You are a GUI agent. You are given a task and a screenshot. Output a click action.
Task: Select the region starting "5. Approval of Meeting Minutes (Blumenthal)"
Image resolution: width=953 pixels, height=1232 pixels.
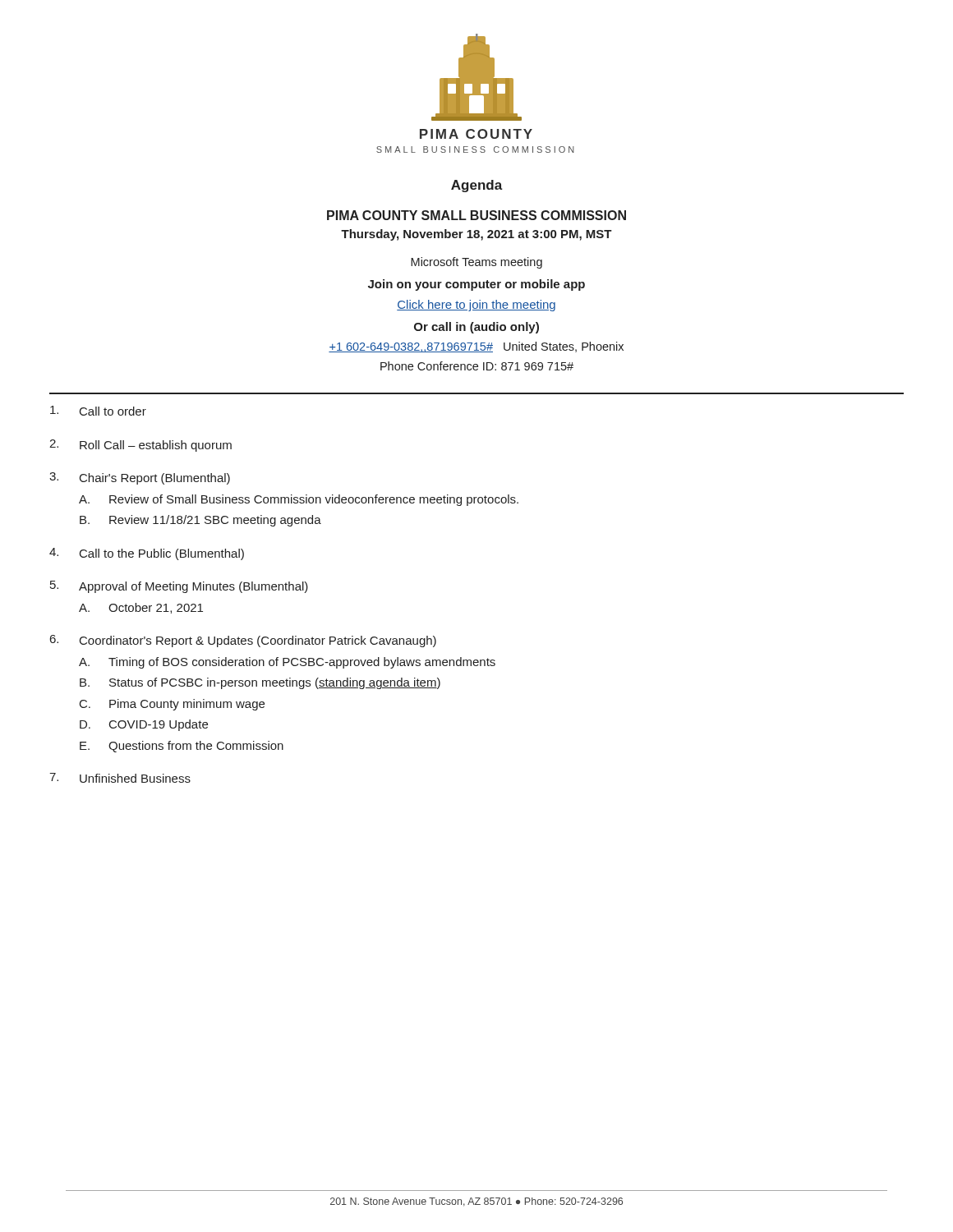click(x=179, y=587)
